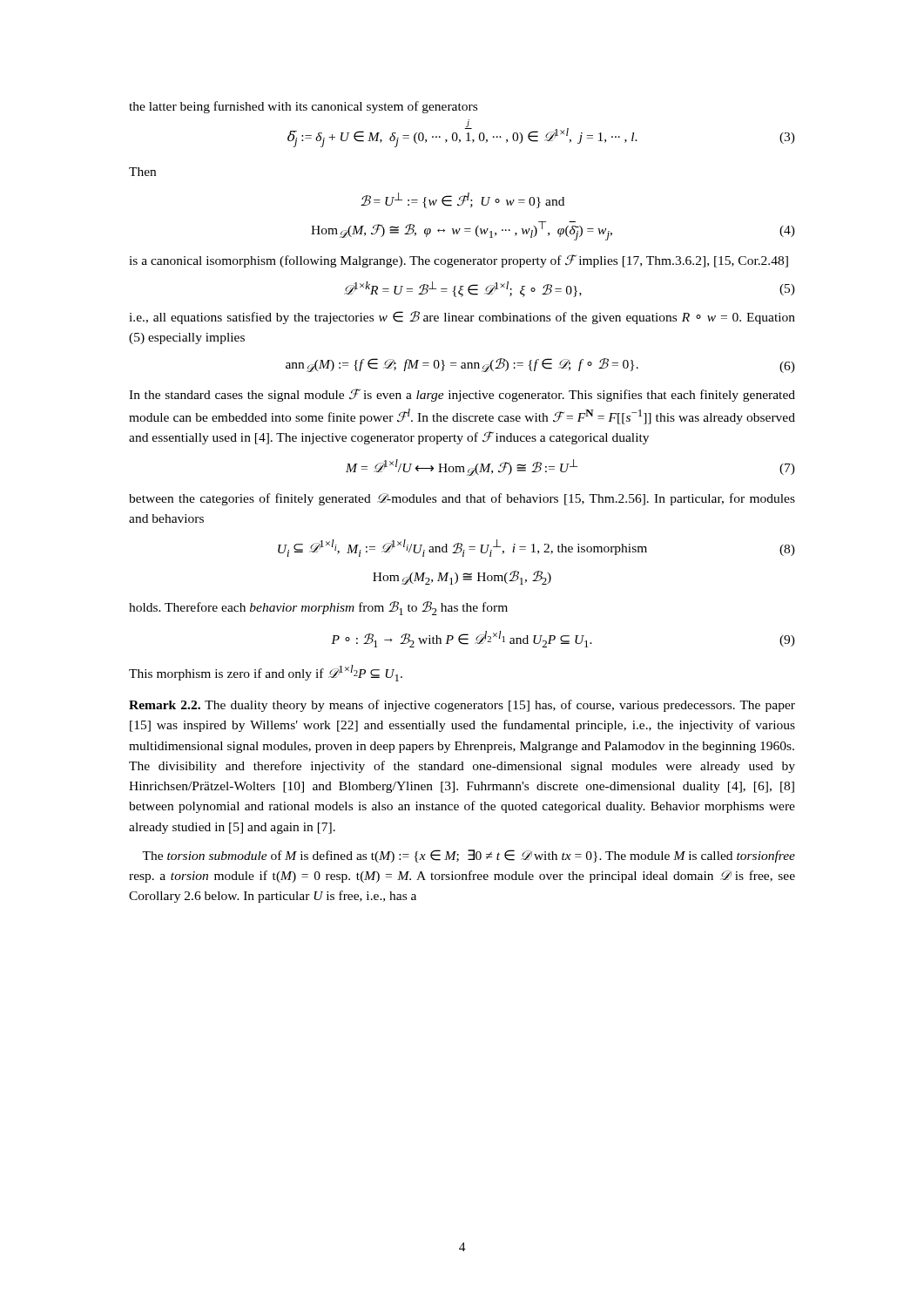Locate the region starting "ann𝒟(M) := {f ∈"

click(x=462, y=366)
